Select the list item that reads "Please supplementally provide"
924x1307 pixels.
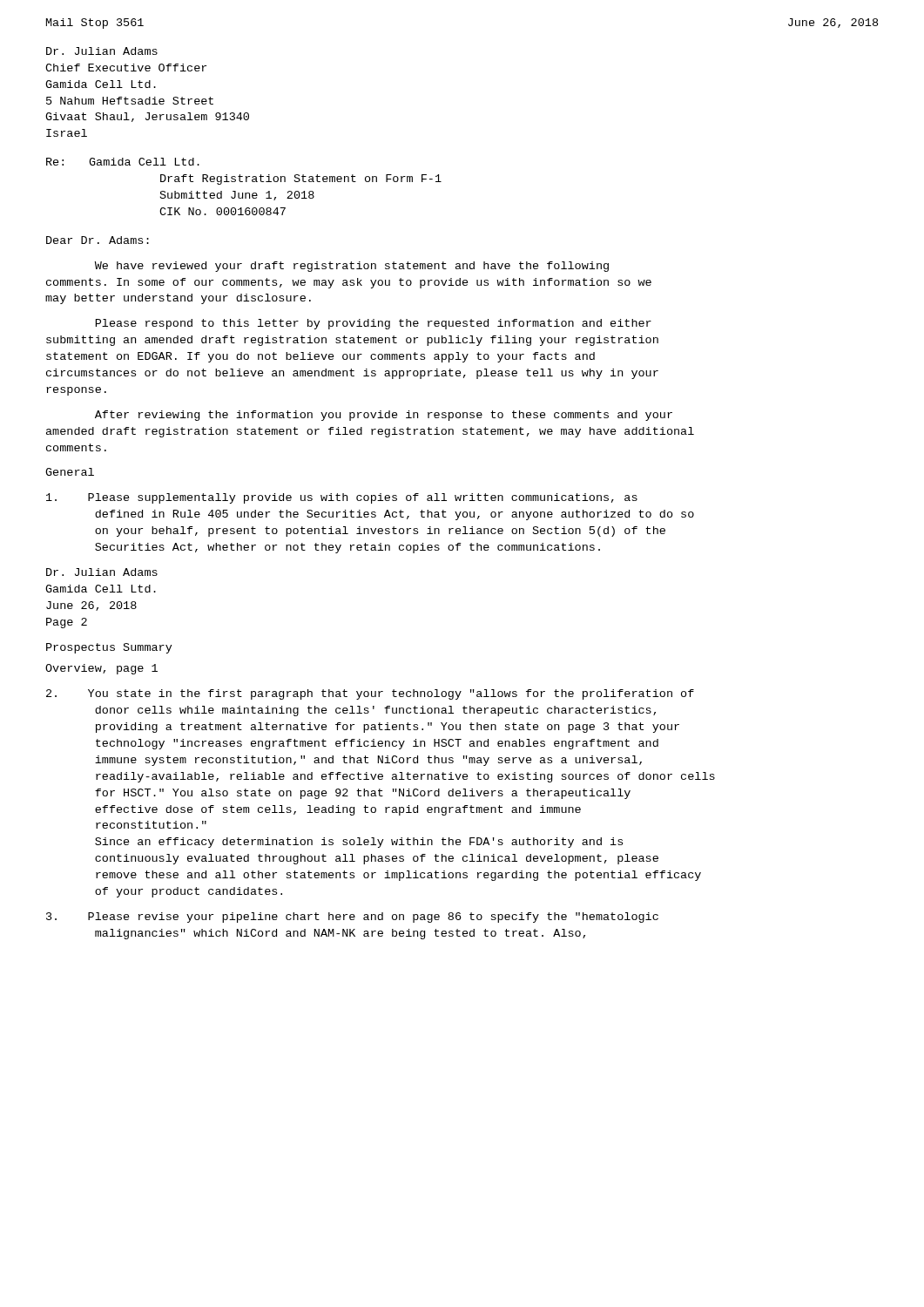(370, 523)
